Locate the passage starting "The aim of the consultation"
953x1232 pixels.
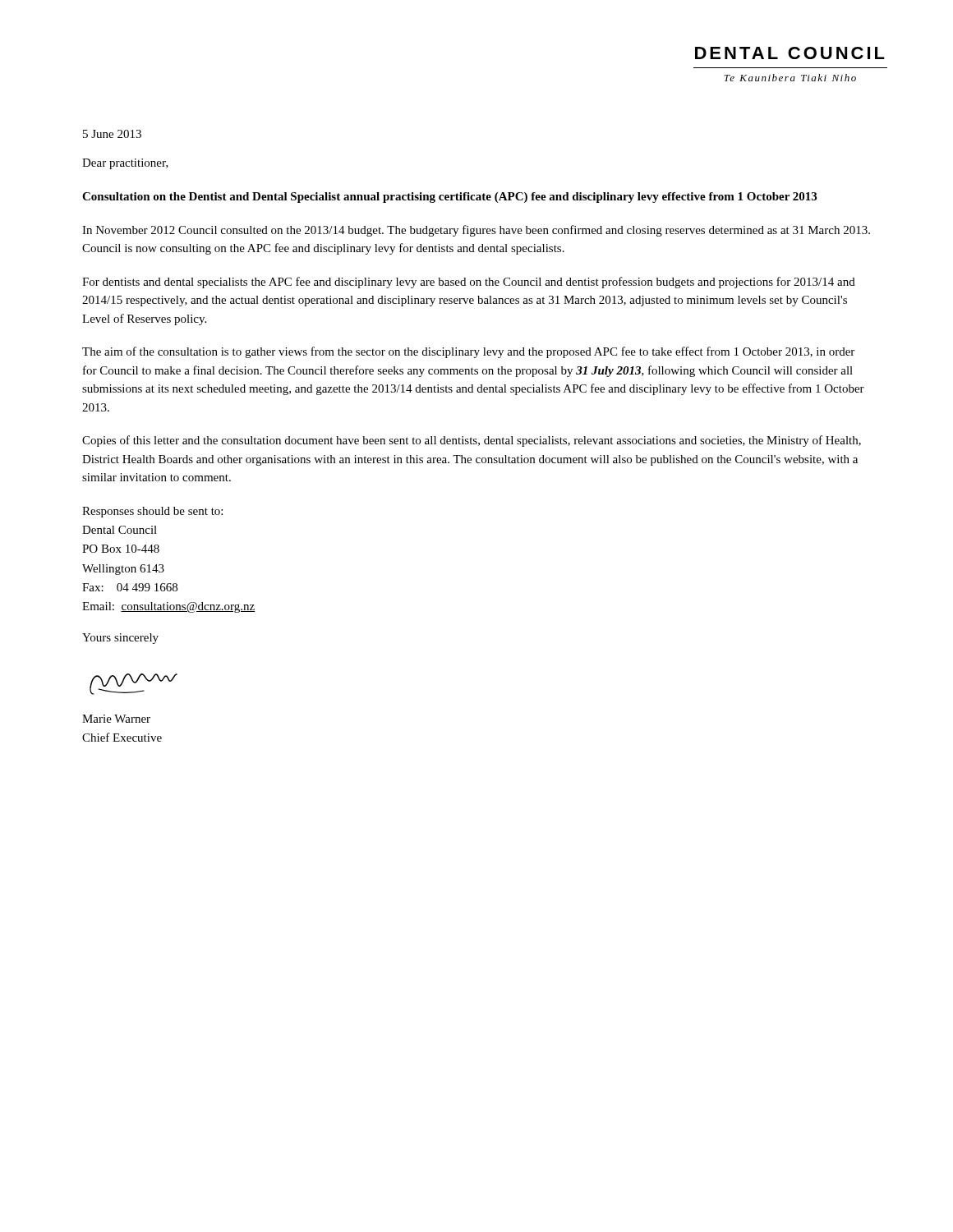pos(473,379)
